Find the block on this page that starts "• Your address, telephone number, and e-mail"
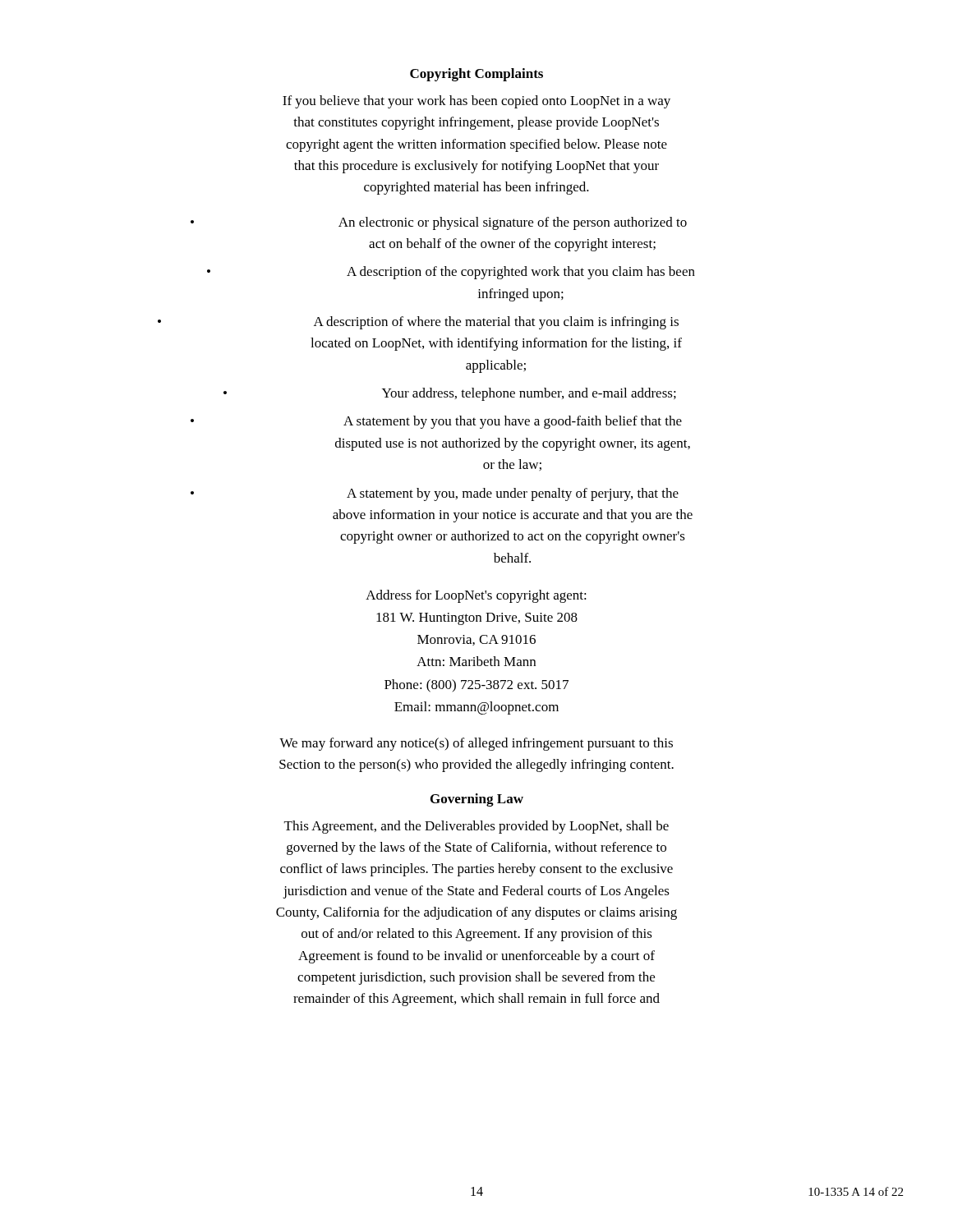 click(518, 394)
